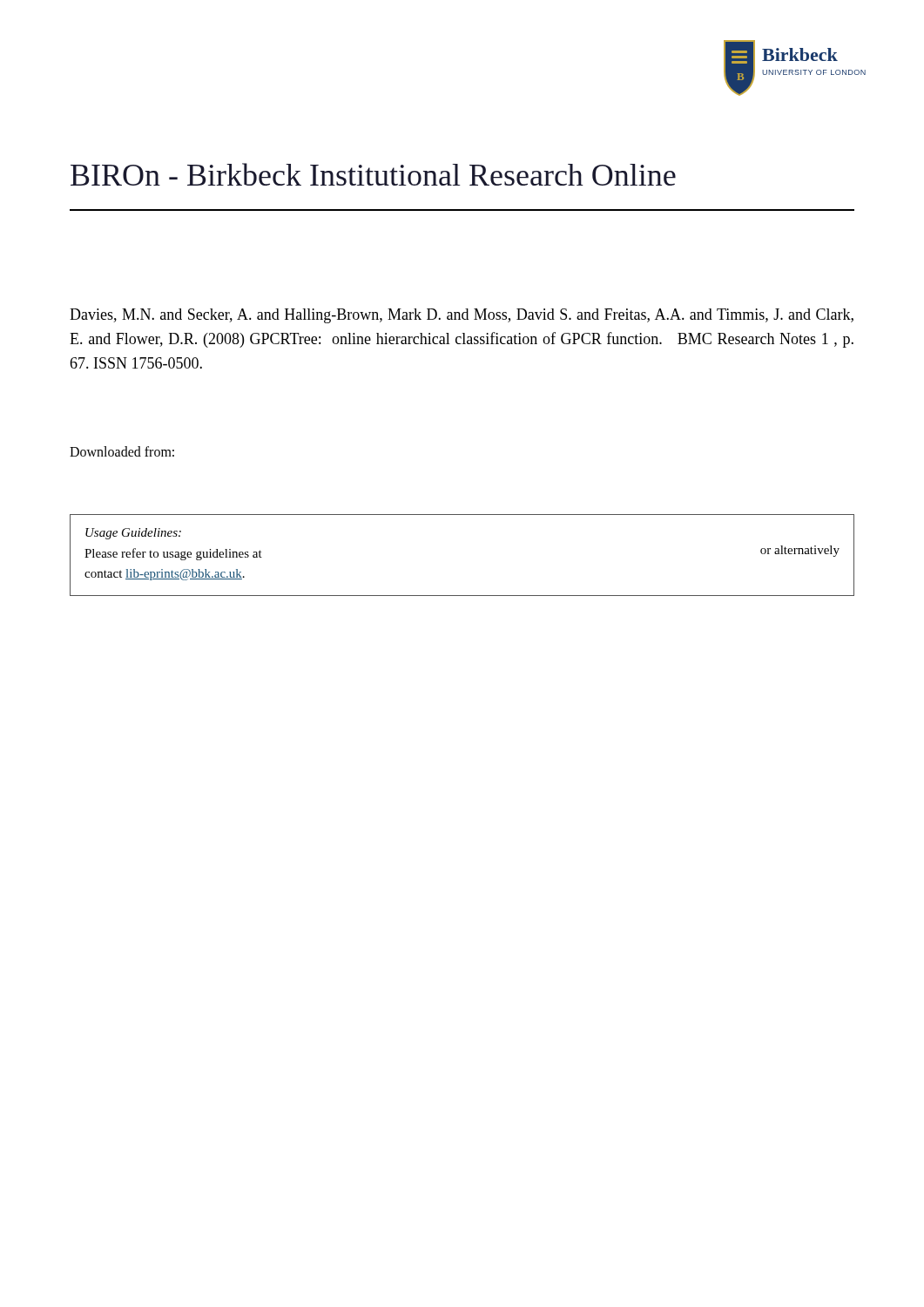Click on the logo
This screenshot has height=1307, width=924.
click(793, 68)
